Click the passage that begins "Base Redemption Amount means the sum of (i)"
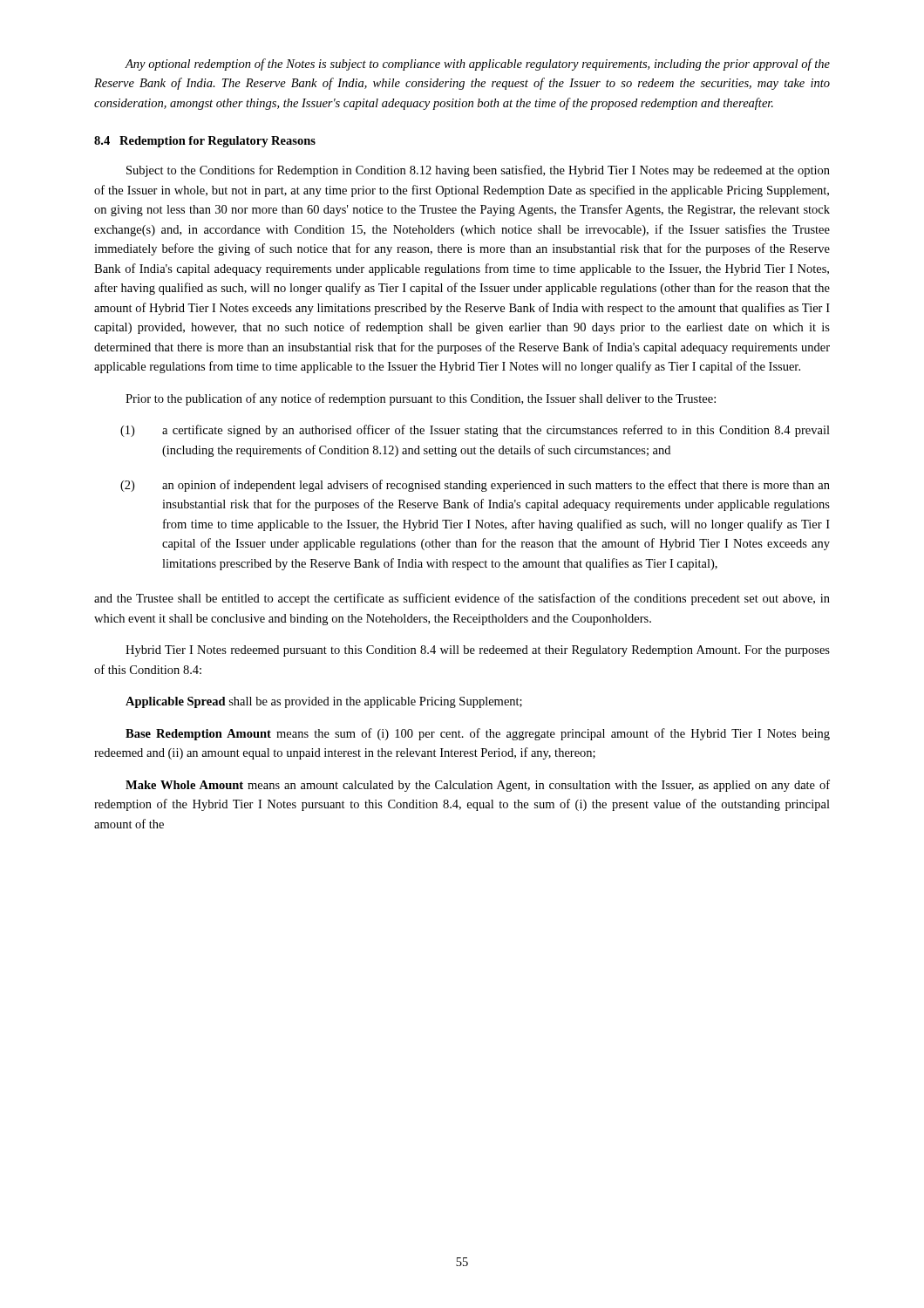The image size is (924, 1308). 462,743
